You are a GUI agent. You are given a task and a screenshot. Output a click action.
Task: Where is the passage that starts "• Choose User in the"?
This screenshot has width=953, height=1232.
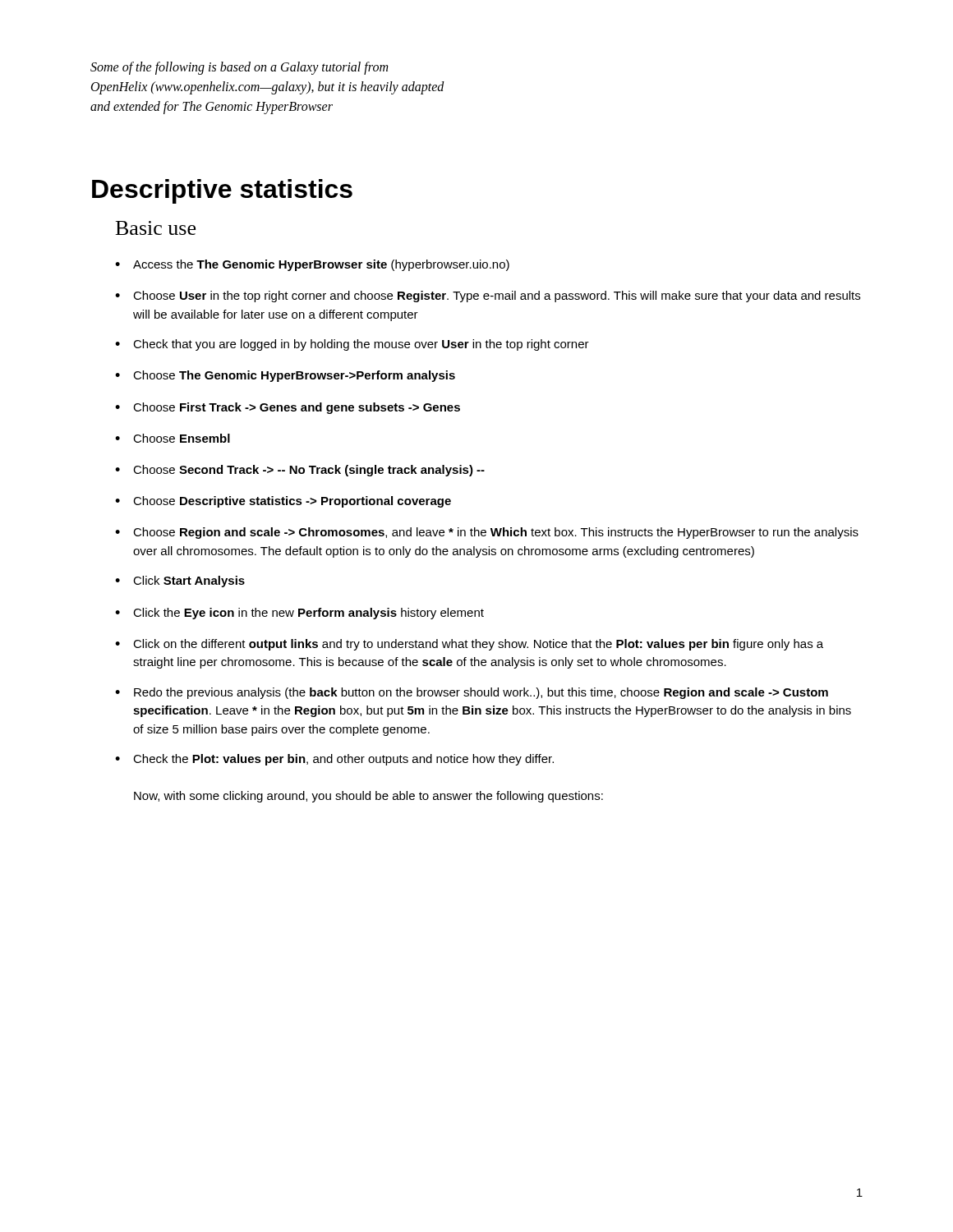click(x=489, y=305)
